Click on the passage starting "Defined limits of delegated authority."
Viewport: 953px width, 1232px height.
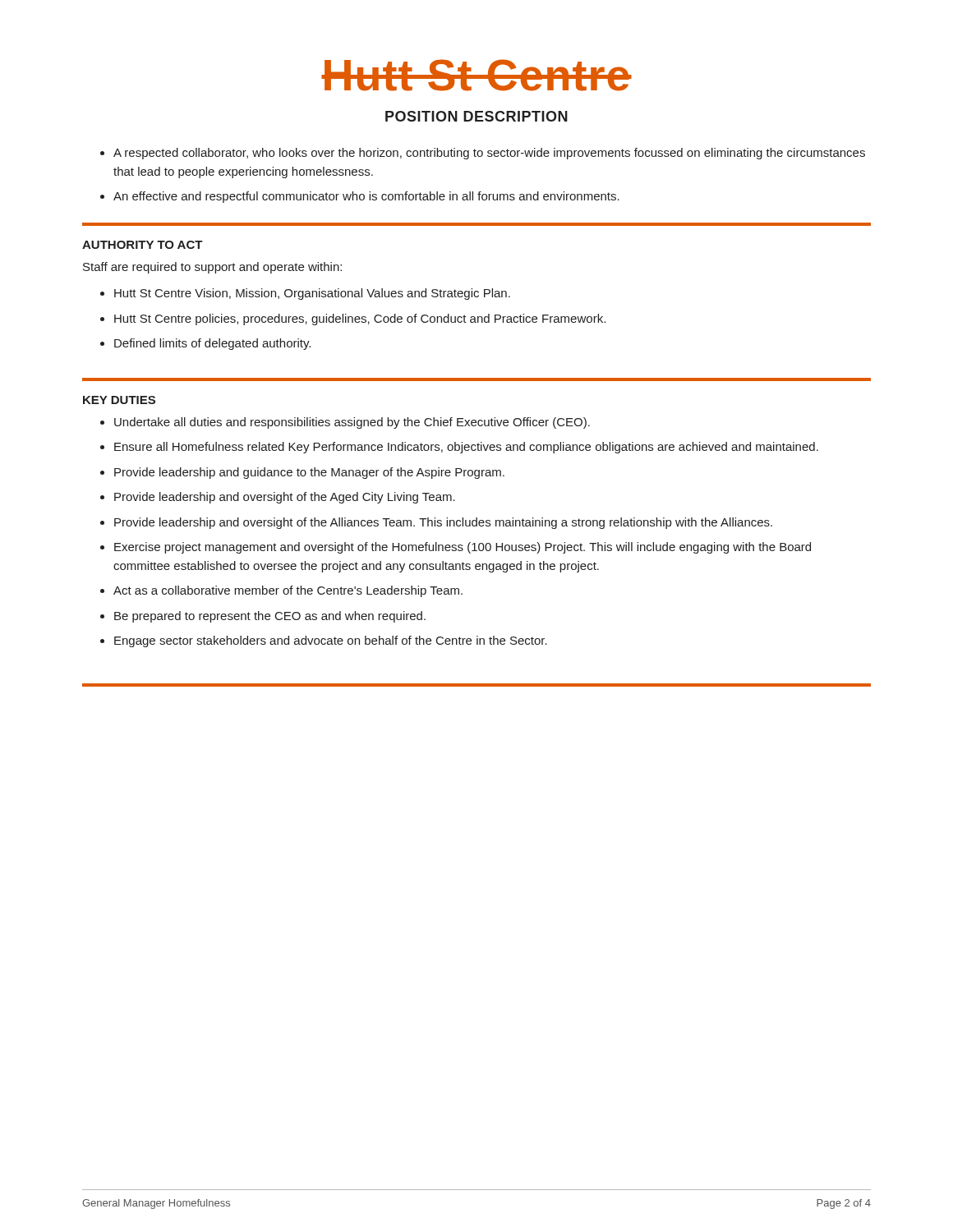click(x=213, y=343)
